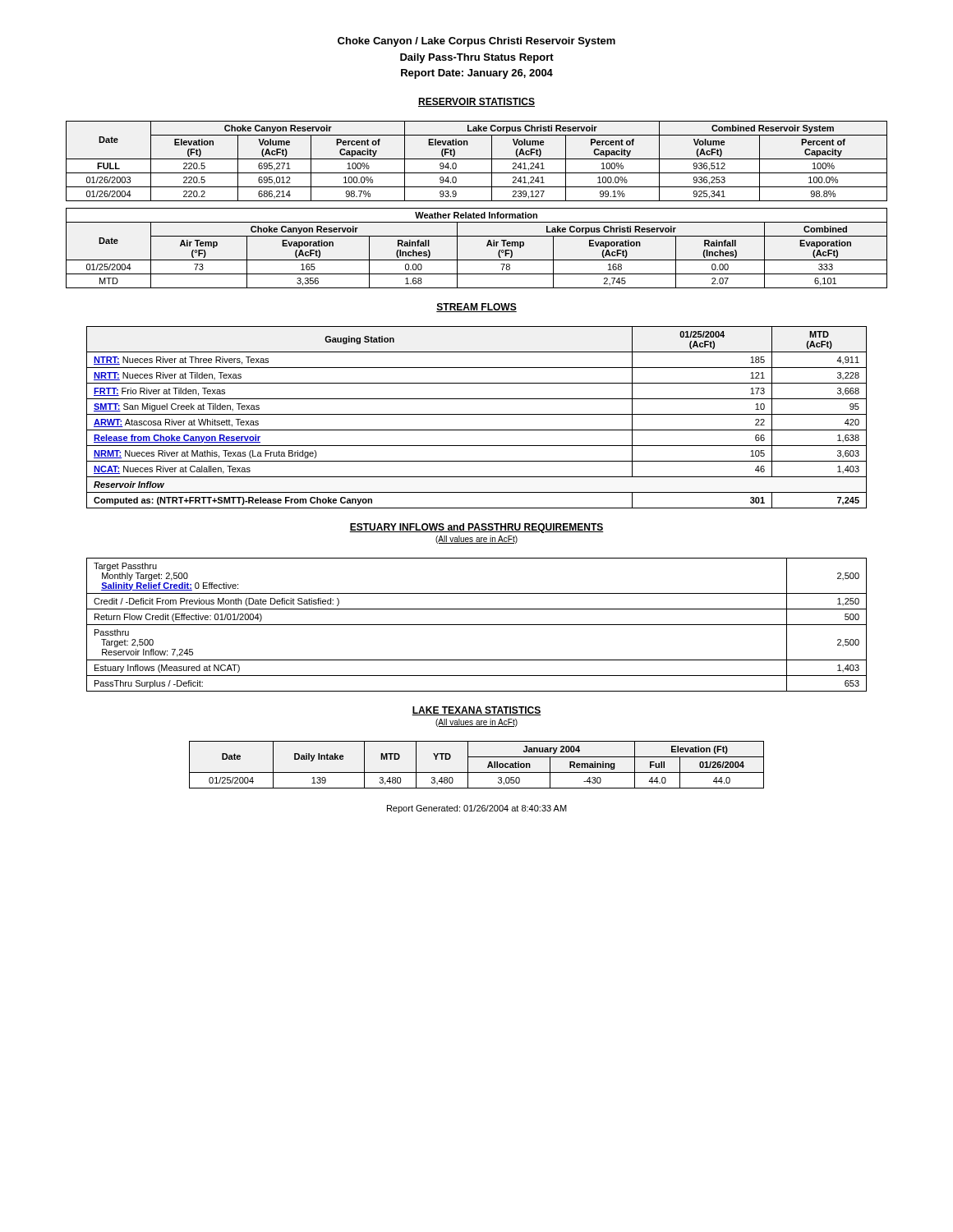Viewport: 953px width, 1232px height.
Task: Locate the section header that opens with "ESTUARY INFLOWS and PASSTHRU REQUIREMENTS (All values"
Action: point(476,533)
